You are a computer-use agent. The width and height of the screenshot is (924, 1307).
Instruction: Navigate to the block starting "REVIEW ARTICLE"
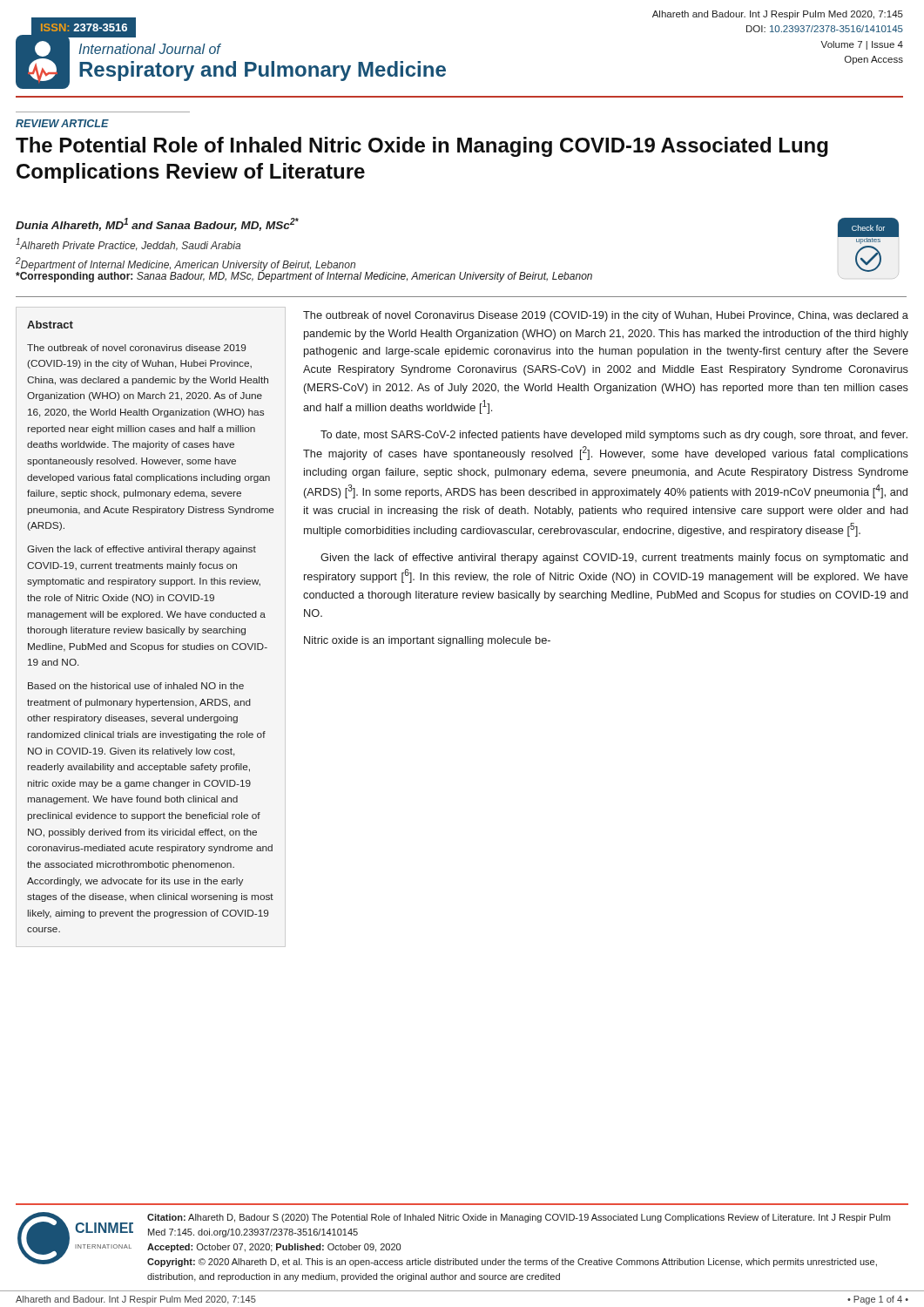pos(62,124)
